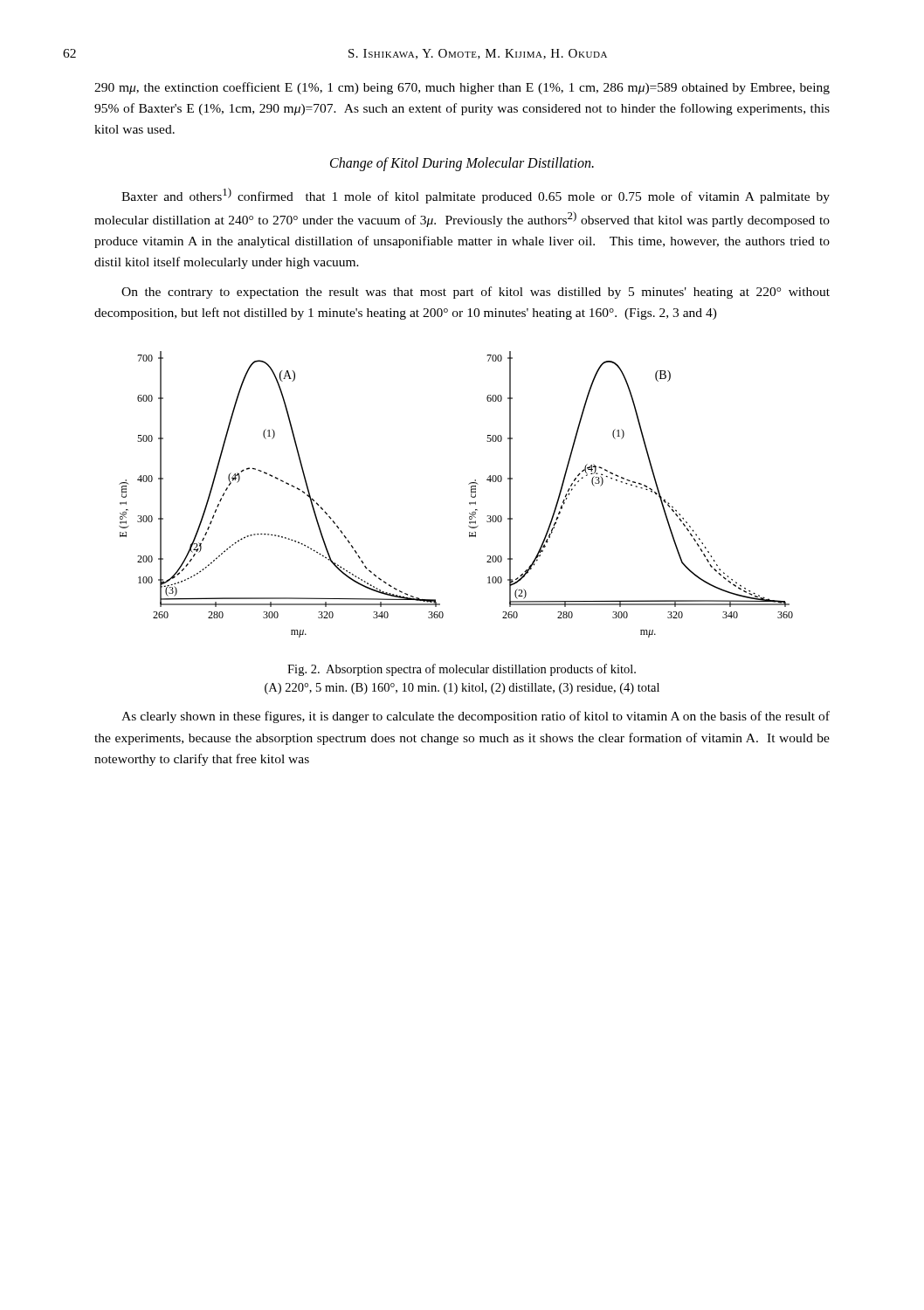The height and width of the screenshot is (1310, 924).
Task: Click on the passage starting "Fig. 2. Absorption spectra of"
Action: 462,679
